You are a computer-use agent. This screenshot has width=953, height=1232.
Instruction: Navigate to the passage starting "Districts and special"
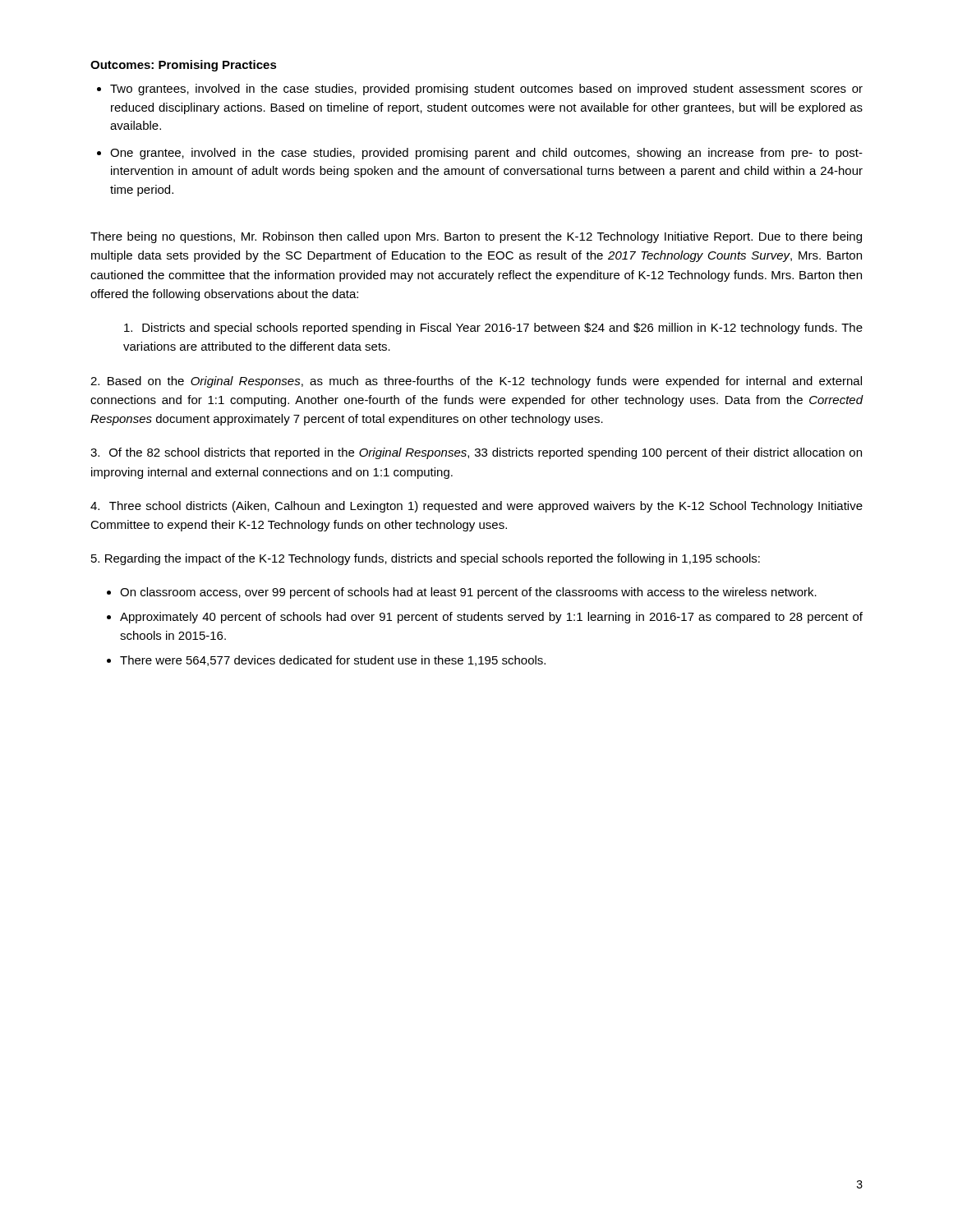click(x=493, y=337)
